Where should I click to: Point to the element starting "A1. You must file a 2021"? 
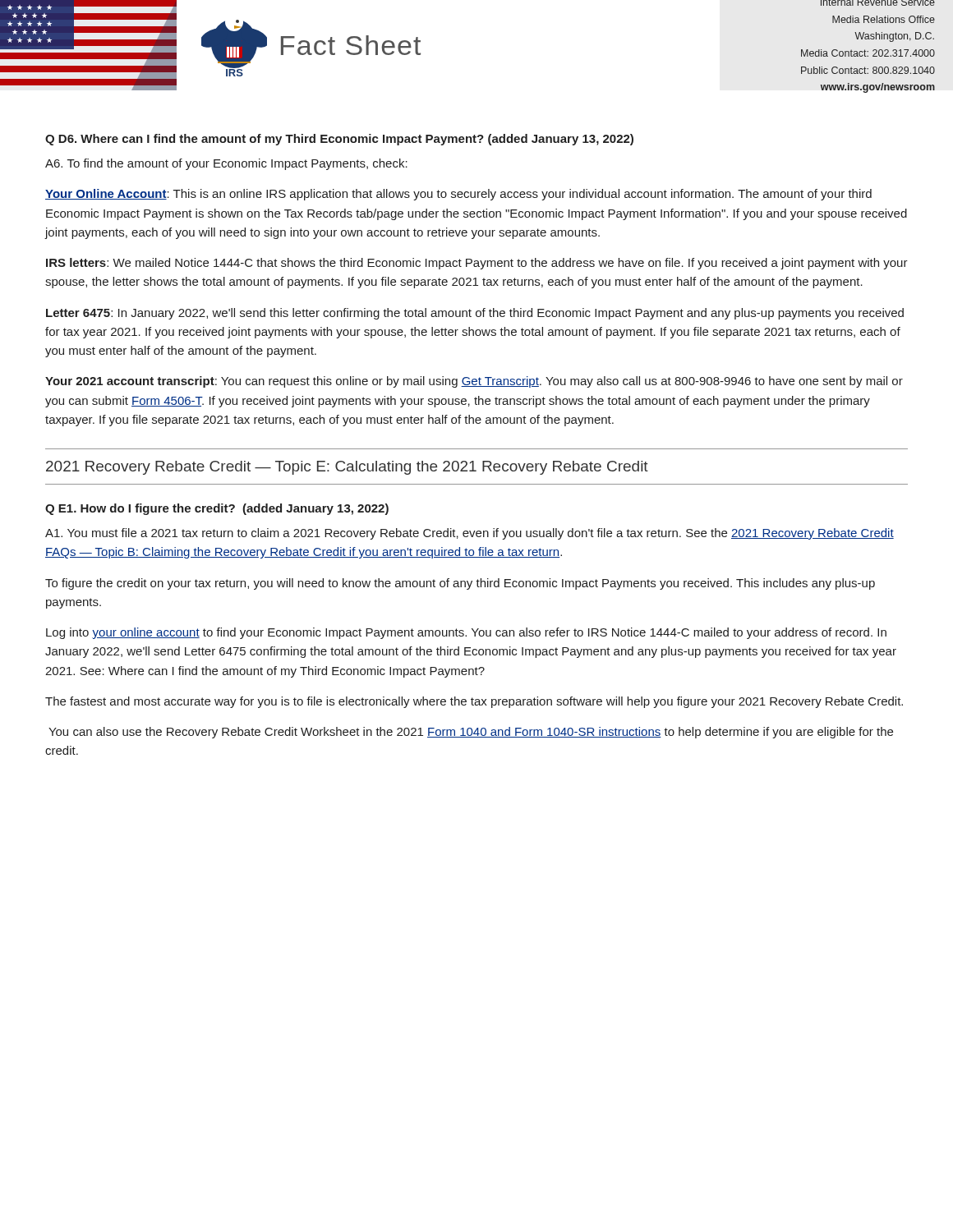tap(469, 542)
